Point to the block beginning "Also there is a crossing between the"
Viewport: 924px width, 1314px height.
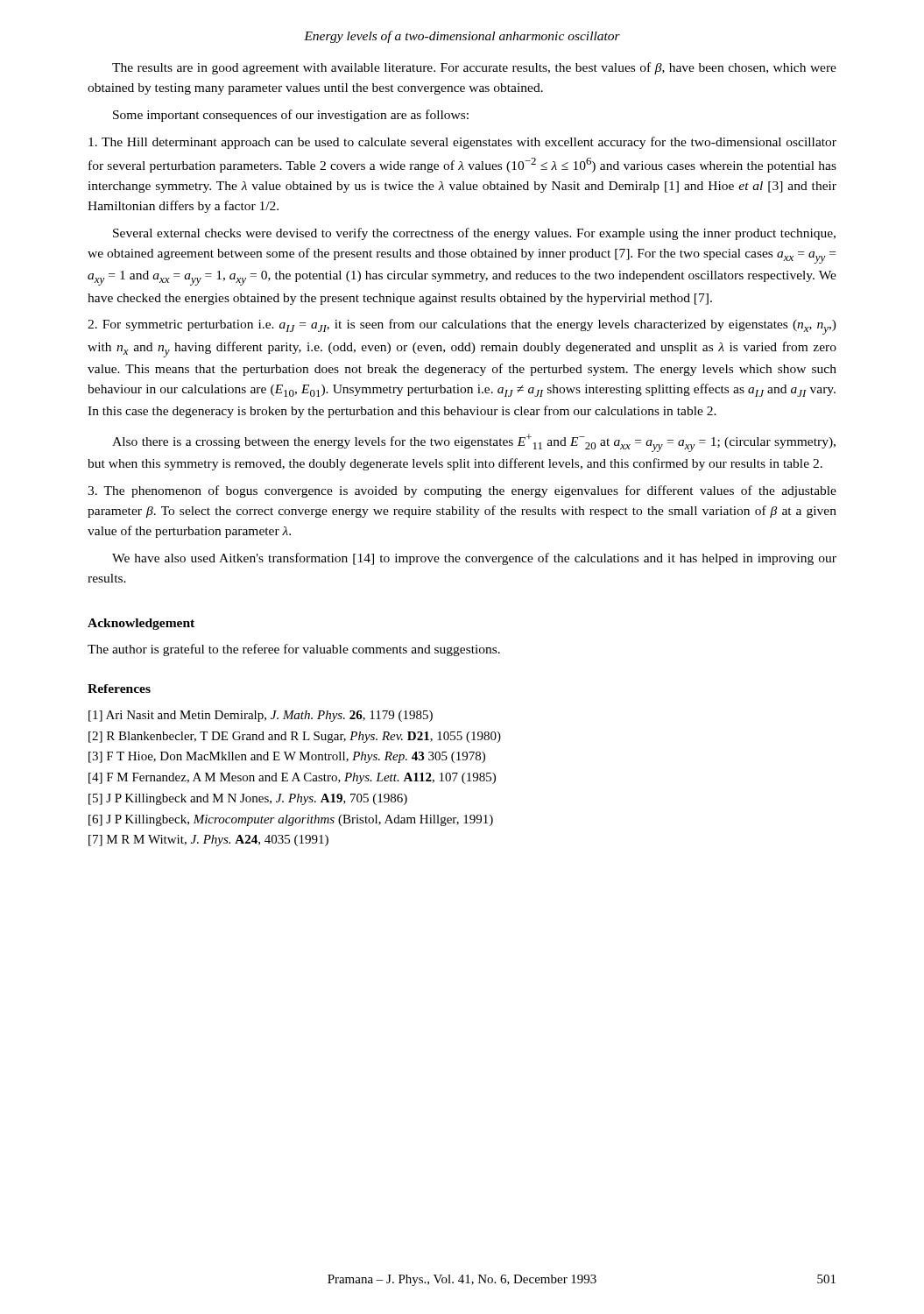point(462,450)
